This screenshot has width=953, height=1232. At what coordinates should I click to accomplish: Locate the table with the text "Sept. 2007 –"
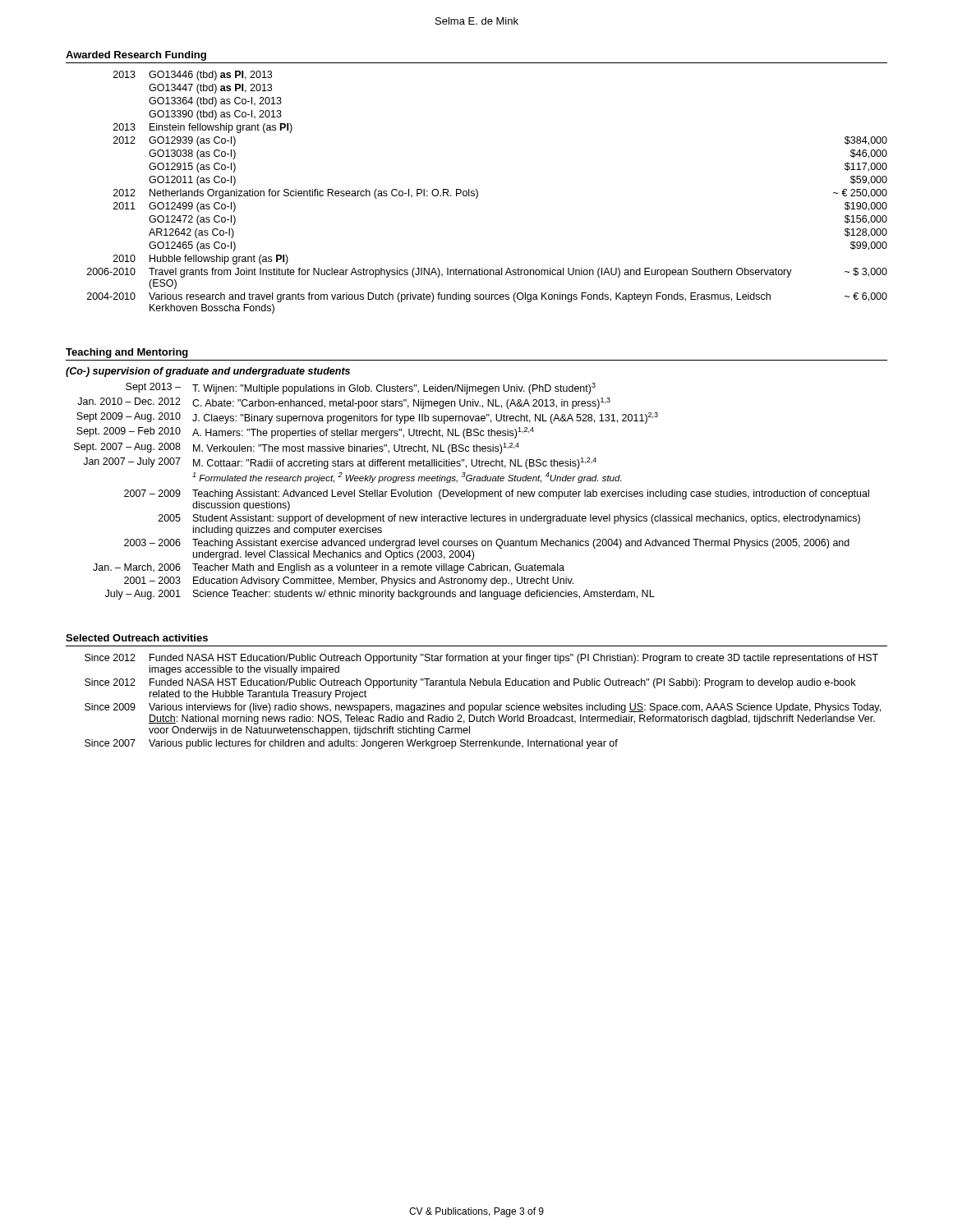click(476, 490)
